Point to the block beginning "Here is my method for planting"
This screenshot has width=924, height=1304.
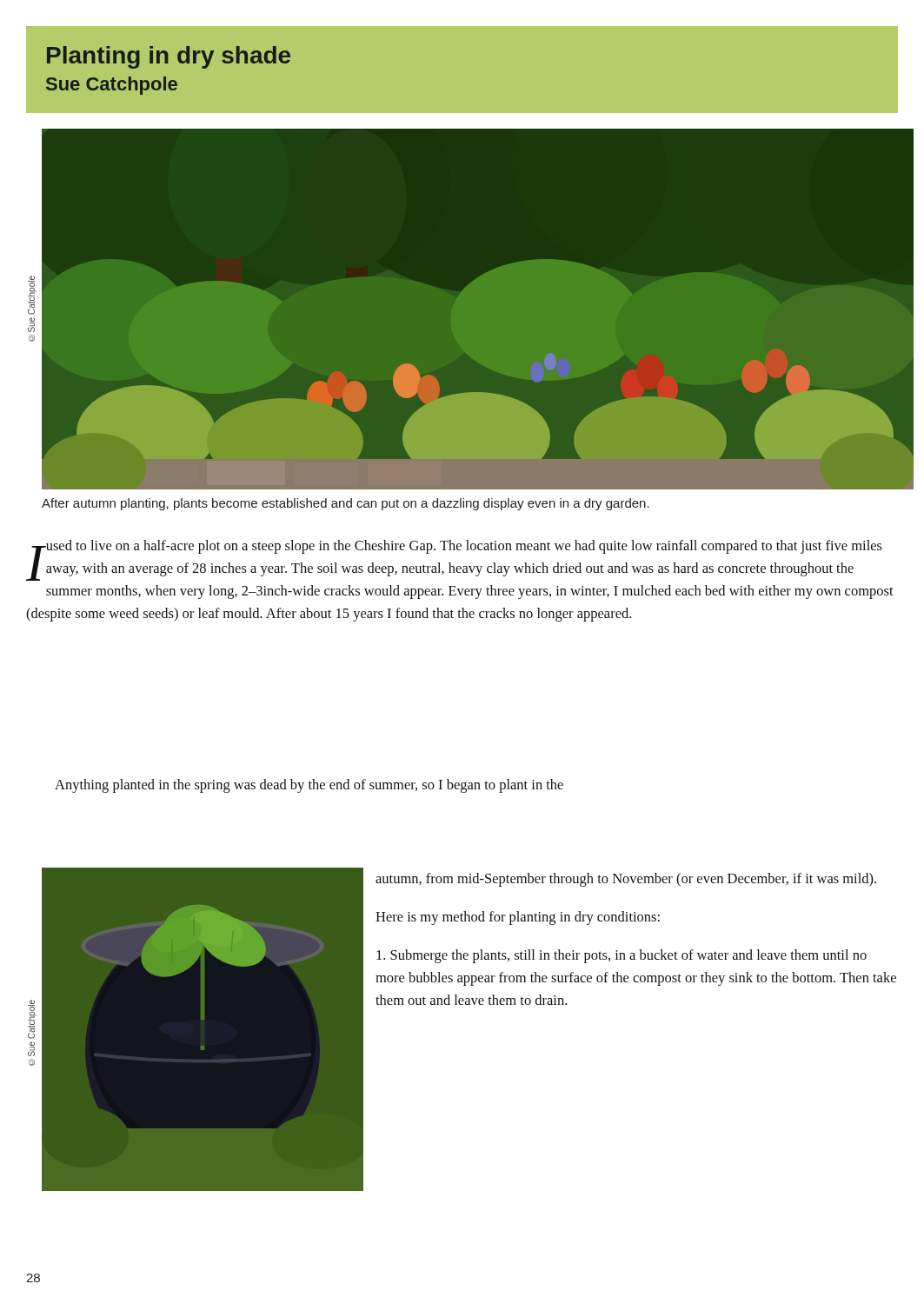click(x=518, y=917)
